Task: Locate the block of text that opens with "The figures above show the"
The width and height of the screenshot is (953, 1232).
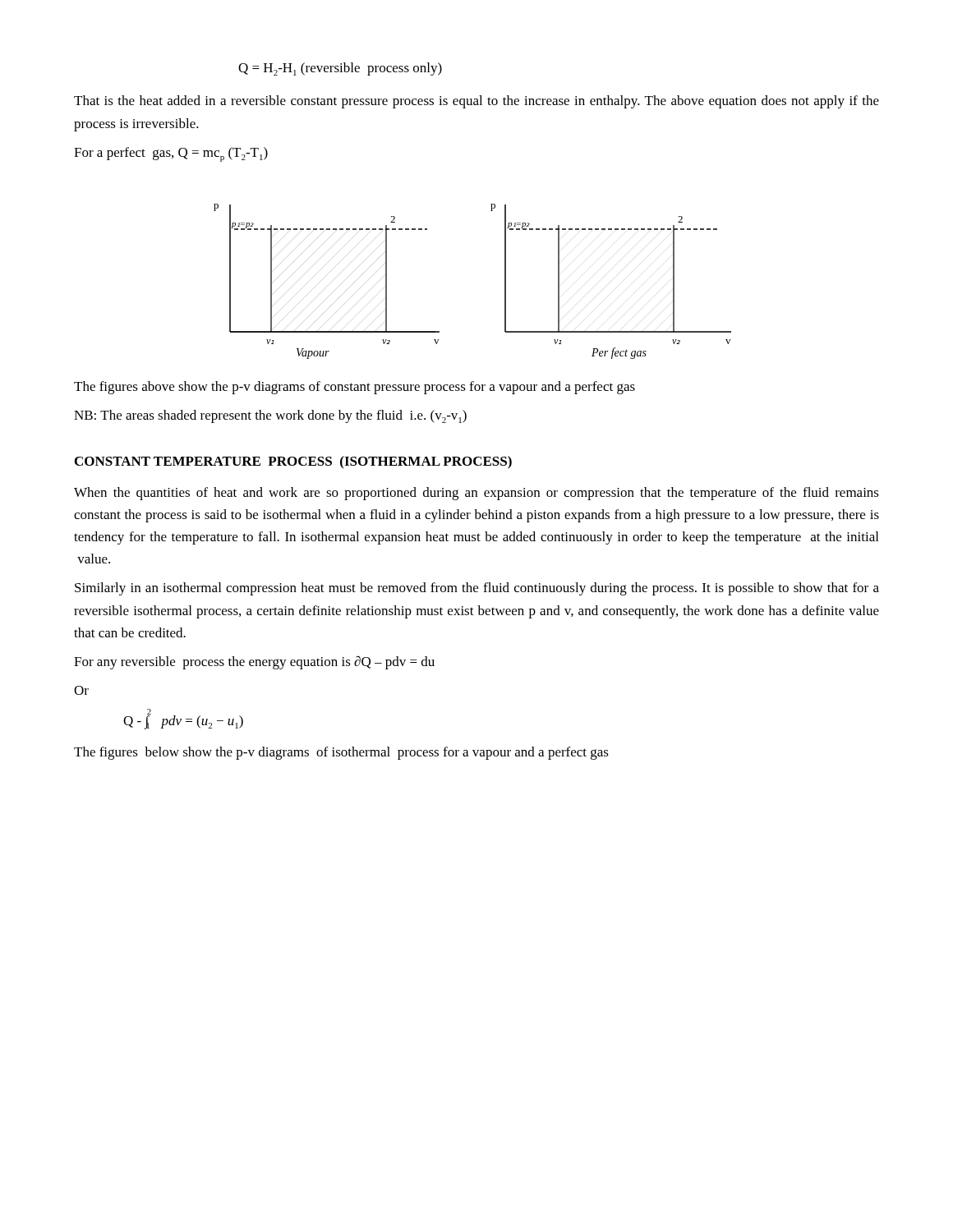Action: (355, 387)
